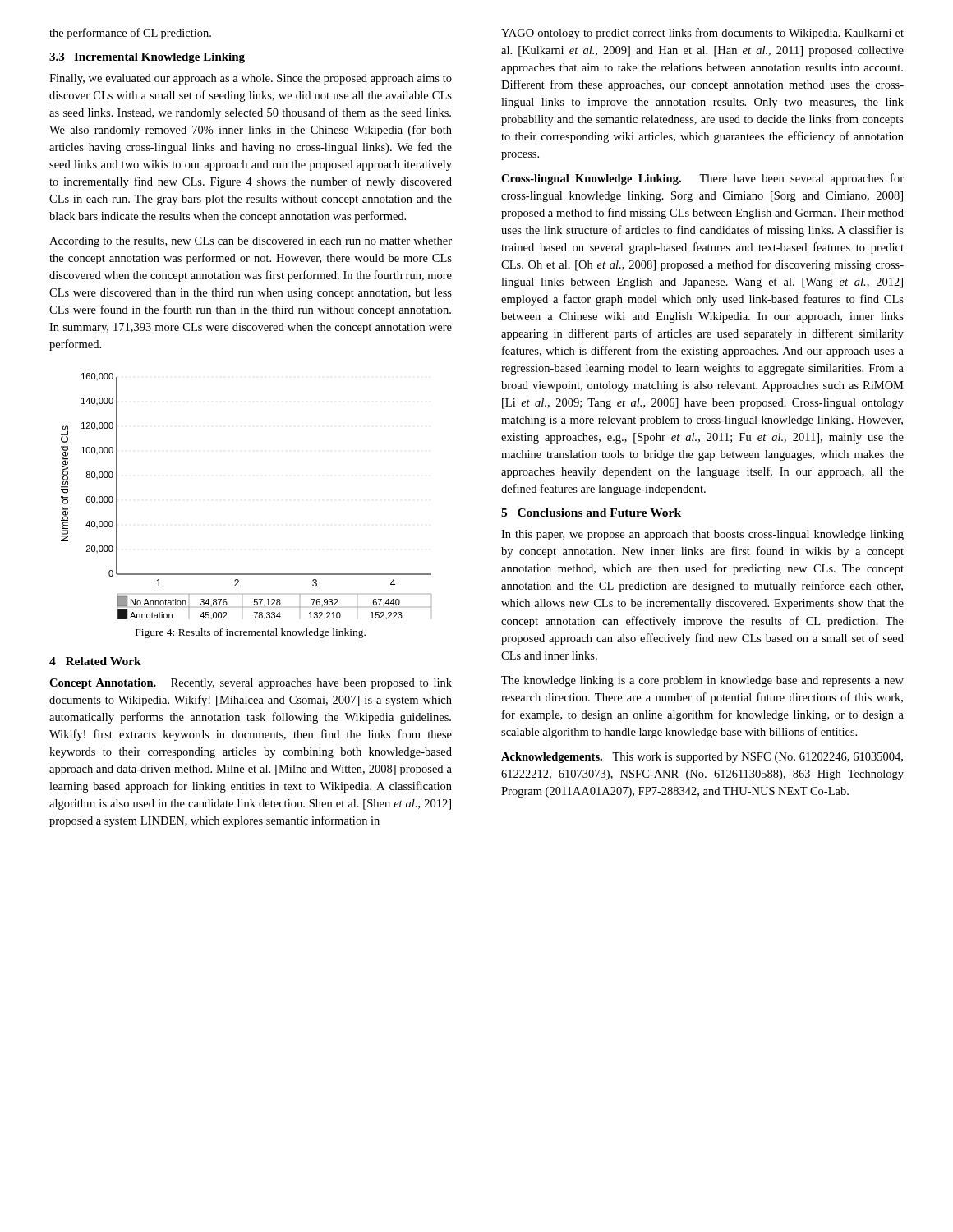Locate the caption containing "Figure 4: Results of incremental"
The image size is (953, 1232).
point(251,632)
